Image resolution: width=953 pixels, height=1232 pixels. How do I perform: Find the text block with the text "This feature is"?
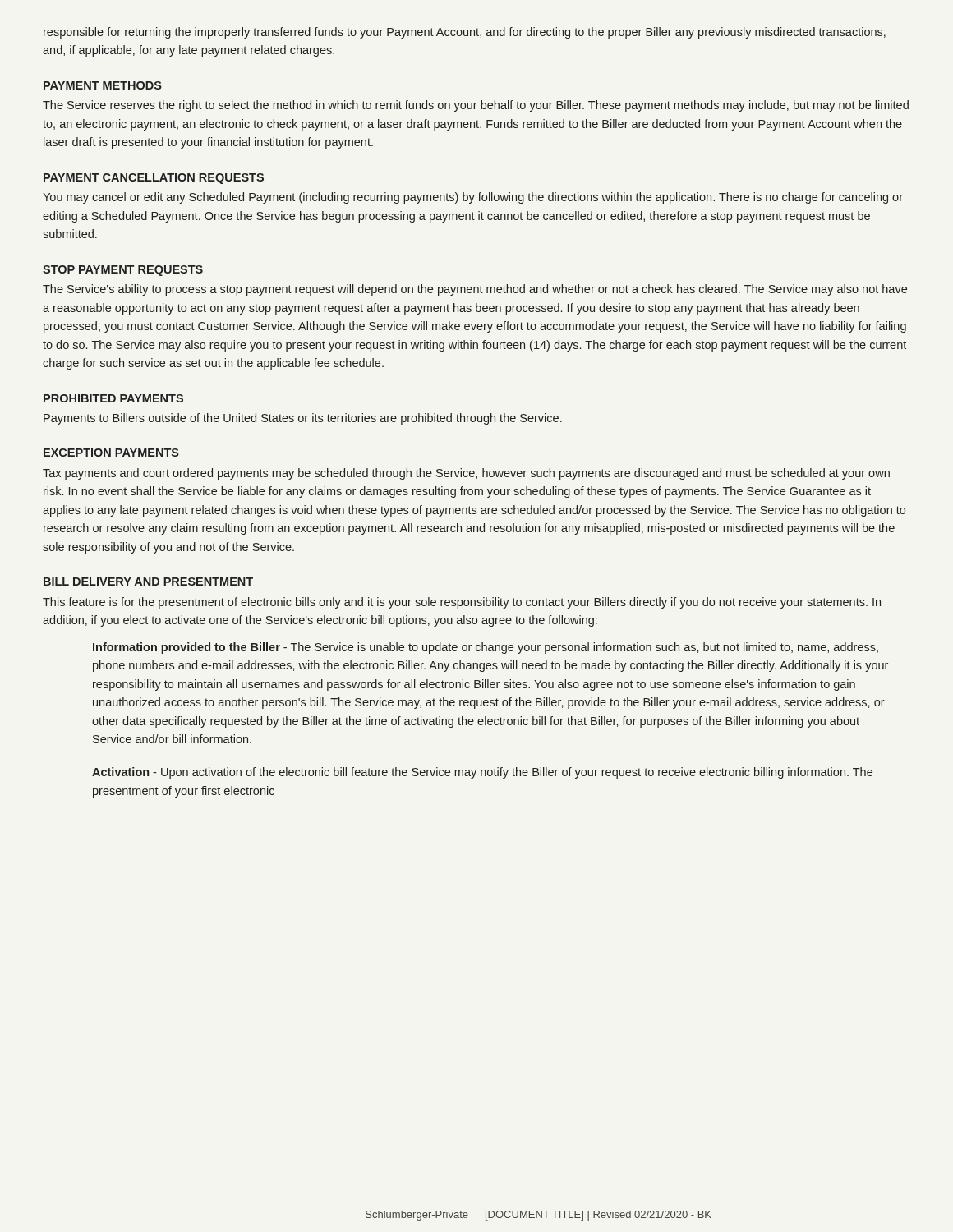(462, 611)
